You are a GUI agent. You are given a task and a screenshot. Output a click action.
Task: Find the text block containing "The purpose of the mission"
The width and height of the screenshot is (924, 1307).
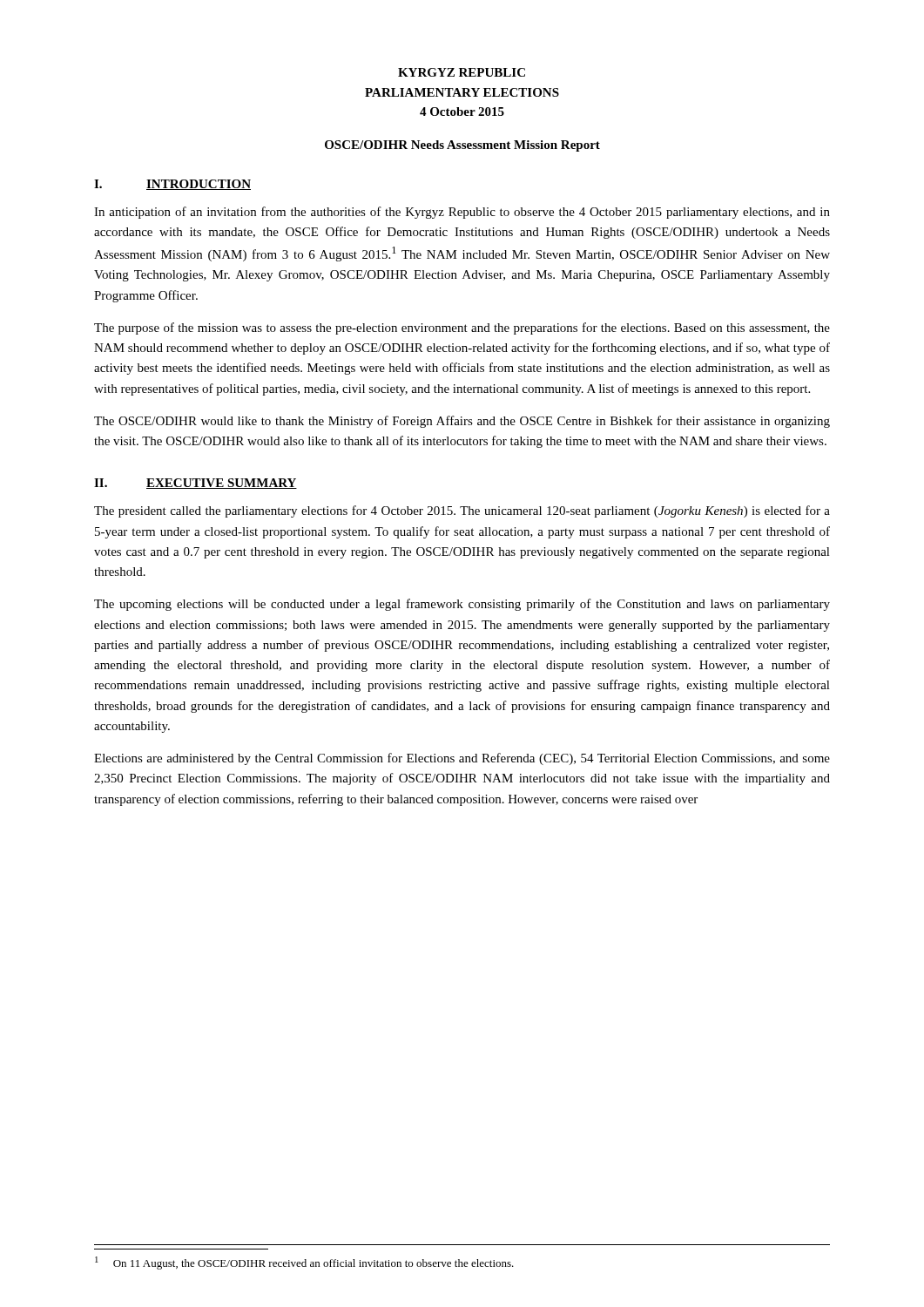[462, 358]
